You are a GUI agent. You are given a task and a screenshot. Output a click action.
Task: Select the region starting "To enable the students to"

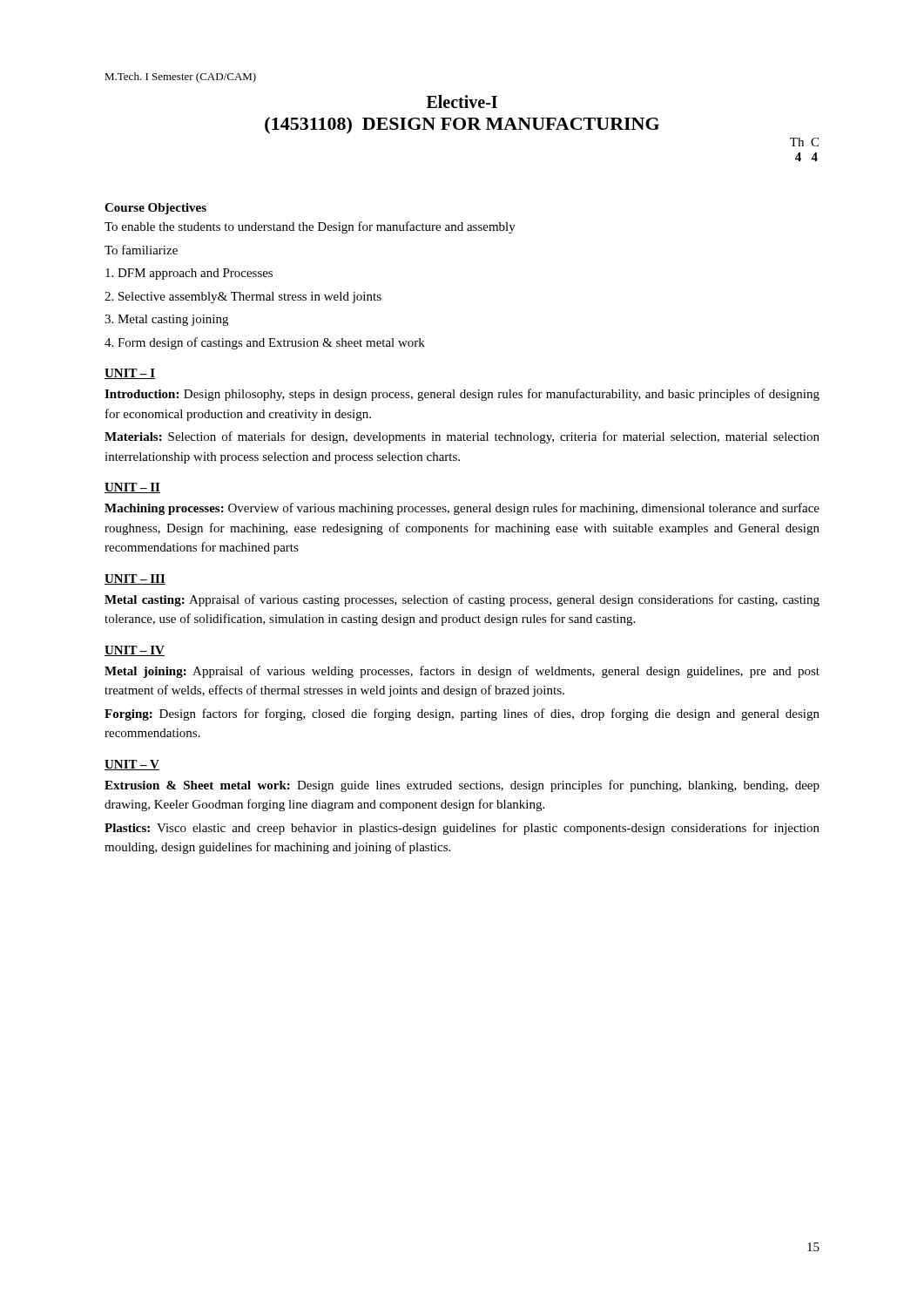[x=462, y=238]
